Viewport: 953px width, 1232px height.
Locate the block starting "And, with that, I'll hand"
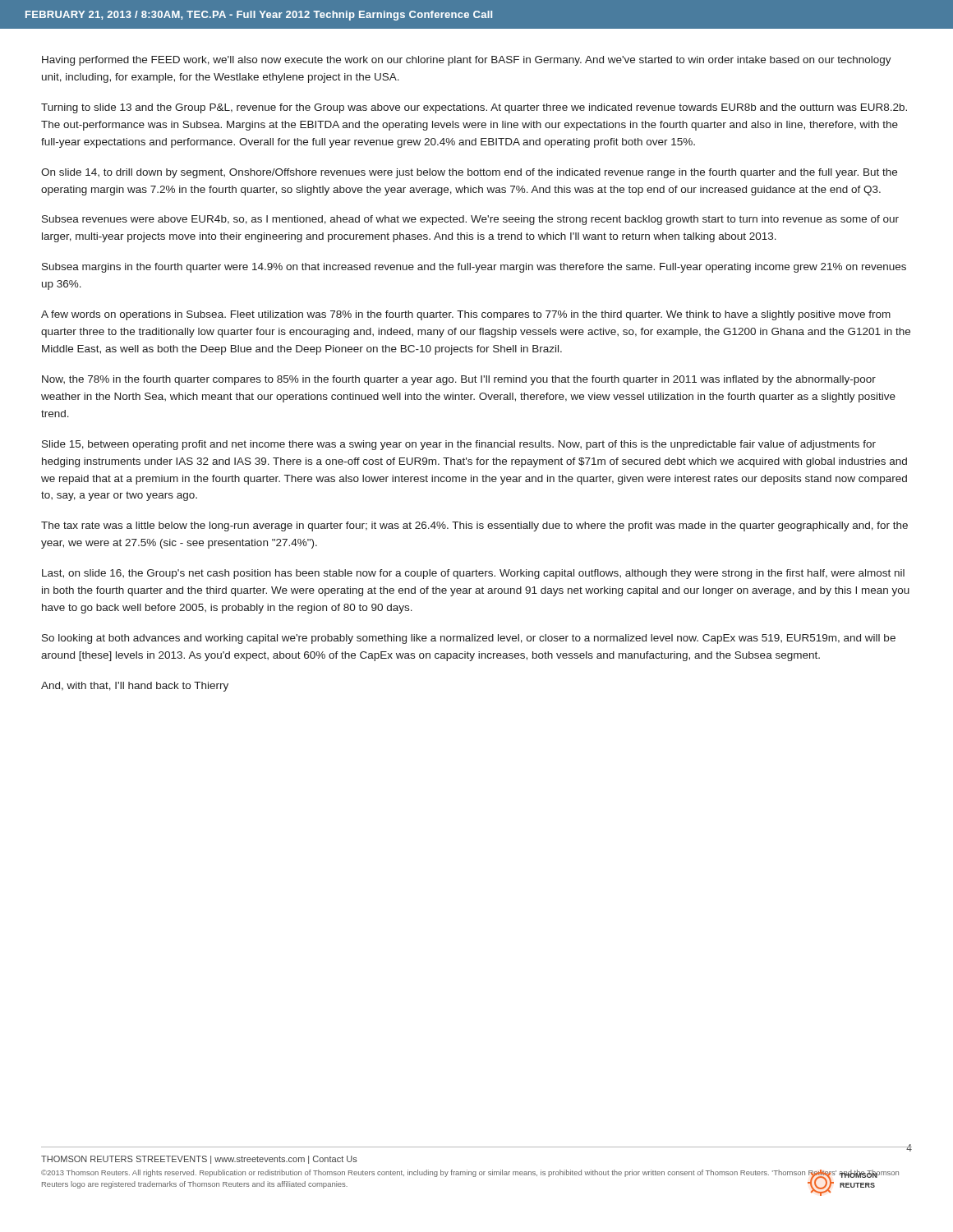point(135,685)
